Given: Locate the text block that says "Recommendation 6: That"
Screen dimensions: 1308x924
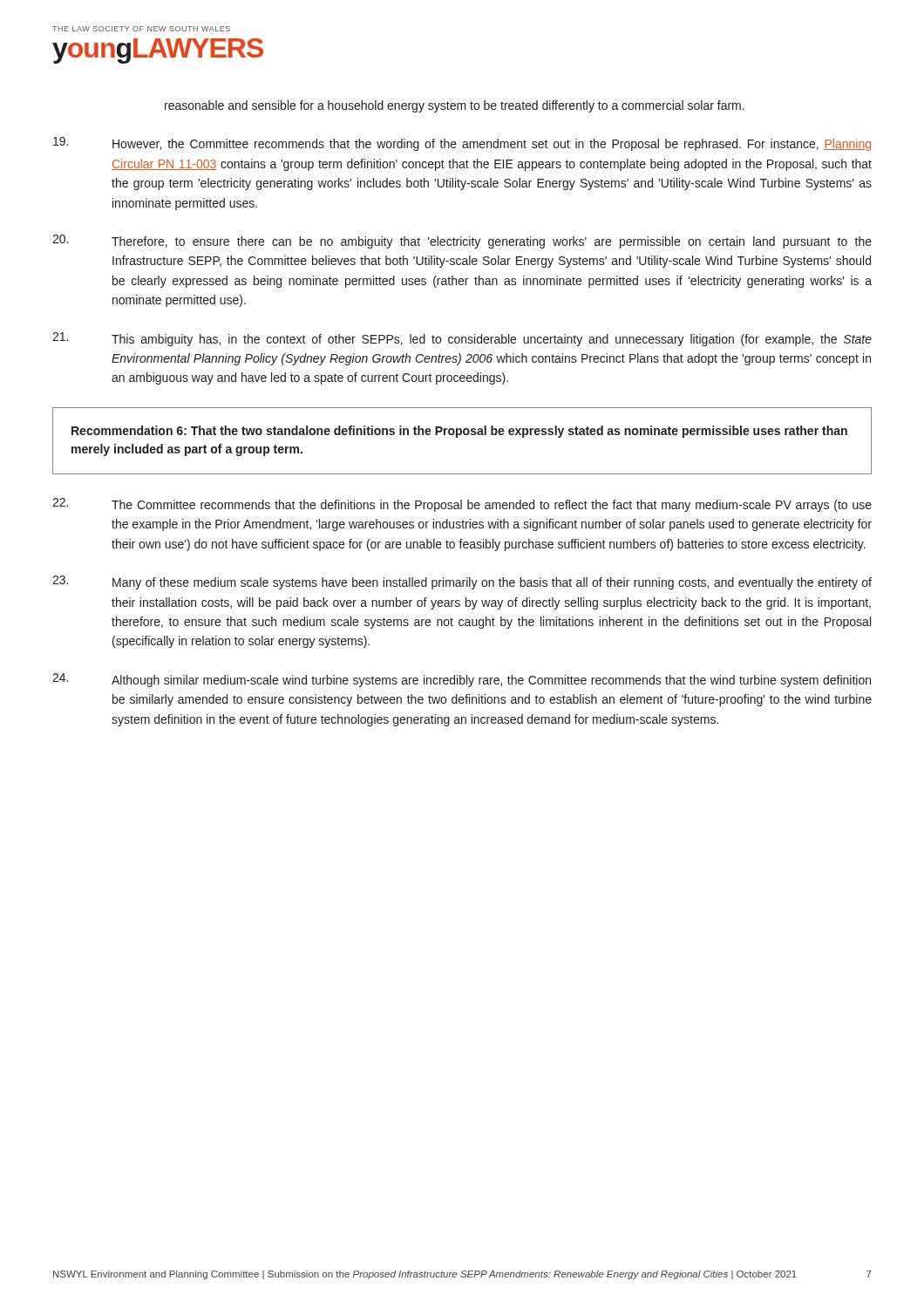Looking at the screenshot, I should pyautogui.click(x=459, y=440).
